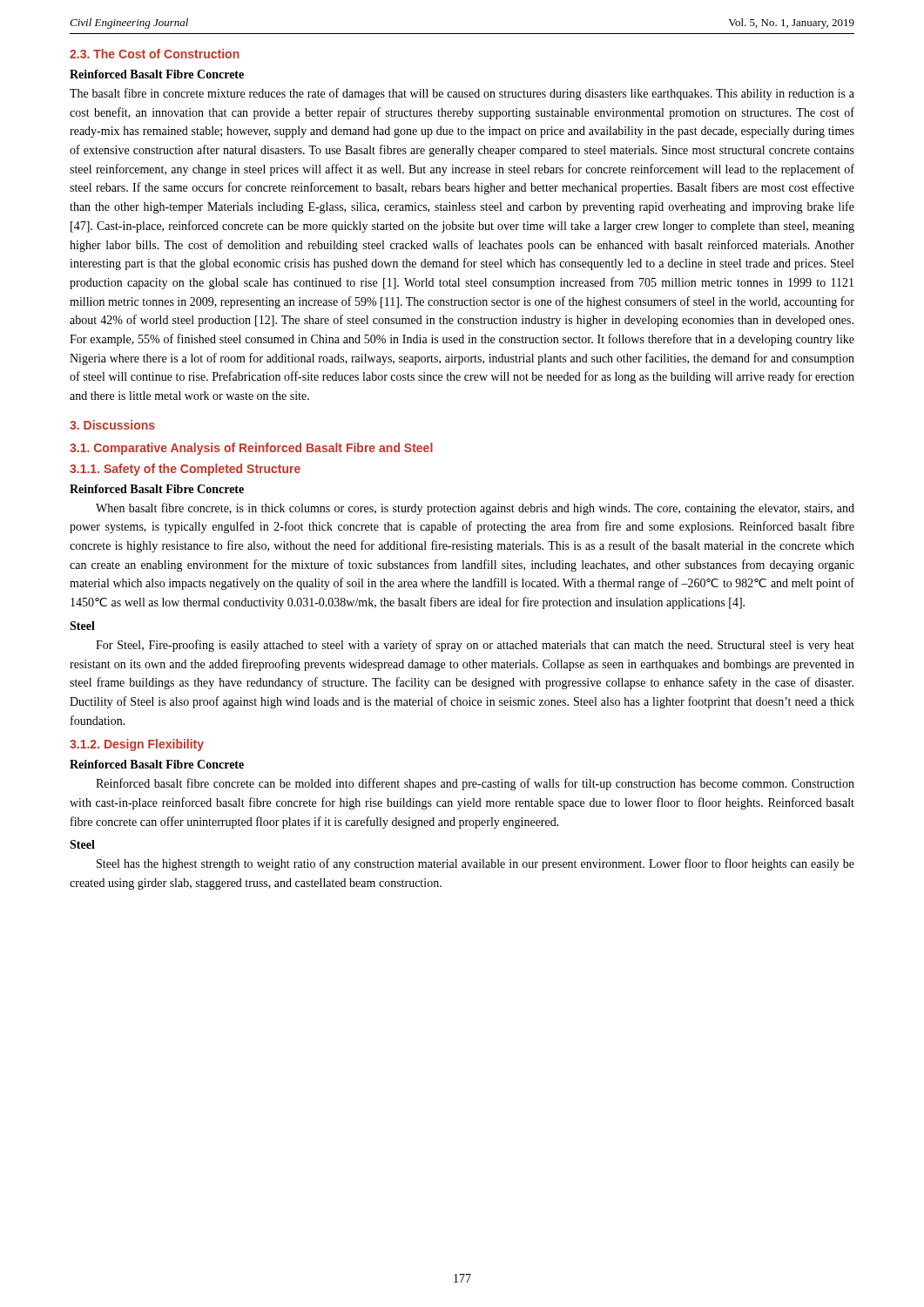Select the text starting "3.1.2. Design Flexibility"
The height and width of the screenshot is (1307, 924).
[137, 745]
